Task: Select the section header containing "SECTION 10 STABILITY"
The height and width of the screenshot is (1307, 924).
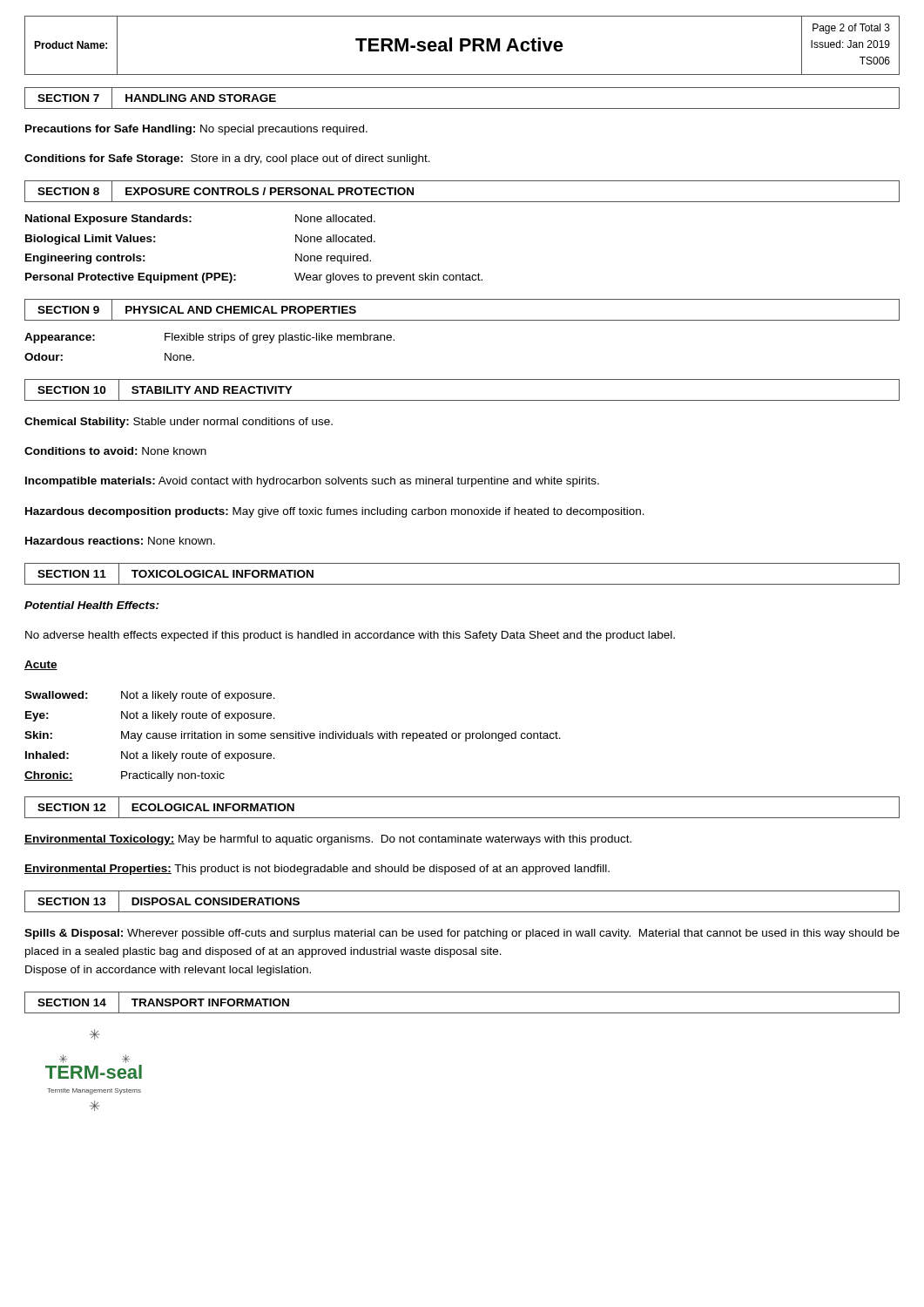Action: pos(165,390)
